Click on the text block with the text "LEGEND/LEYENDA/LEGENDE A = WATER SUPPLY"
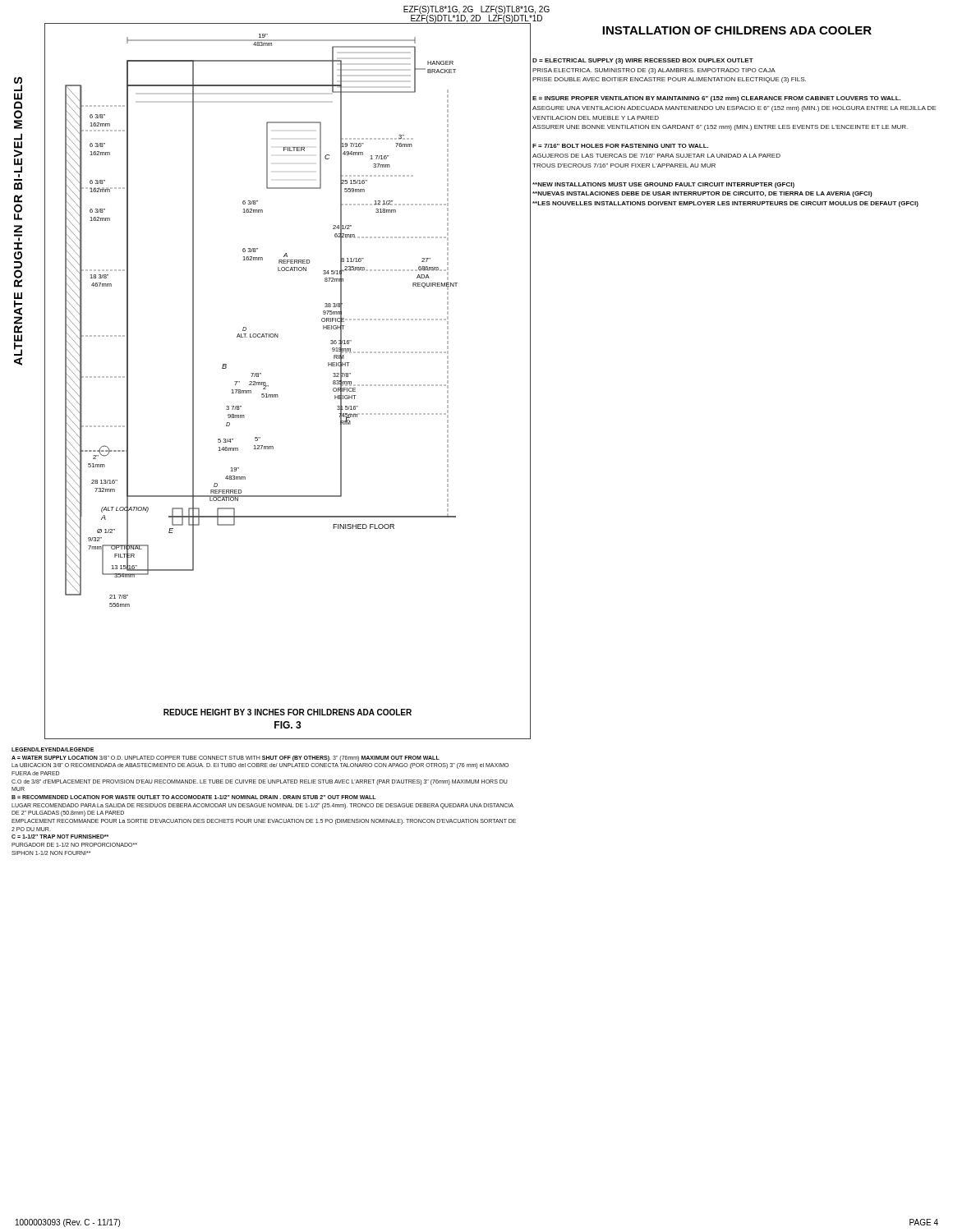The width and height of the screenshot is (953, 1232). [x=264, y=801]
